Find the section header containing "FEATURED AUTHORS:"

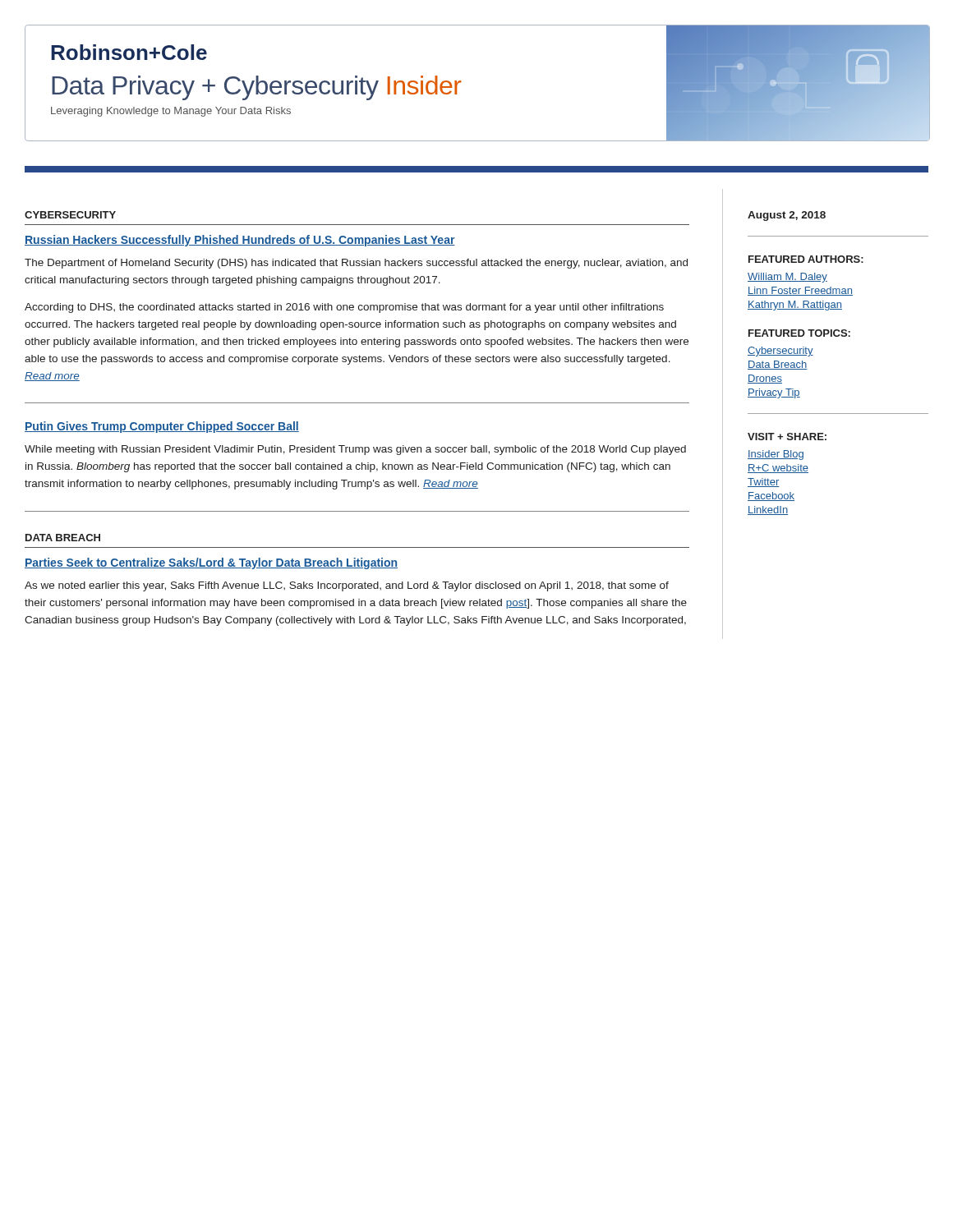coord(806,259)
